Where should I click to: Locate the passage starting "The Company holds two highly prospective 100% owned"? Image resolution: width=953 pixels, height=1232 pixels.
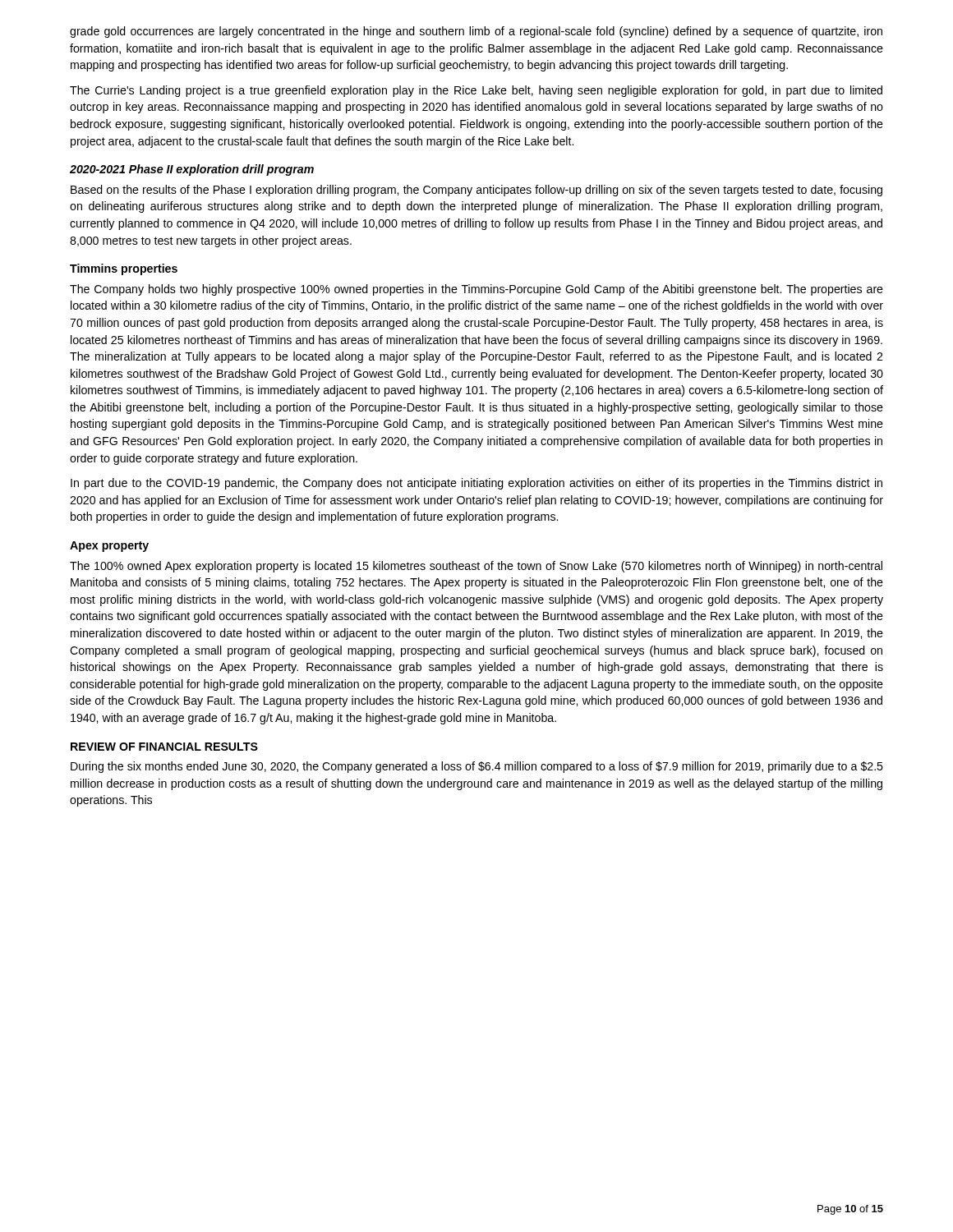pos(476,374)
